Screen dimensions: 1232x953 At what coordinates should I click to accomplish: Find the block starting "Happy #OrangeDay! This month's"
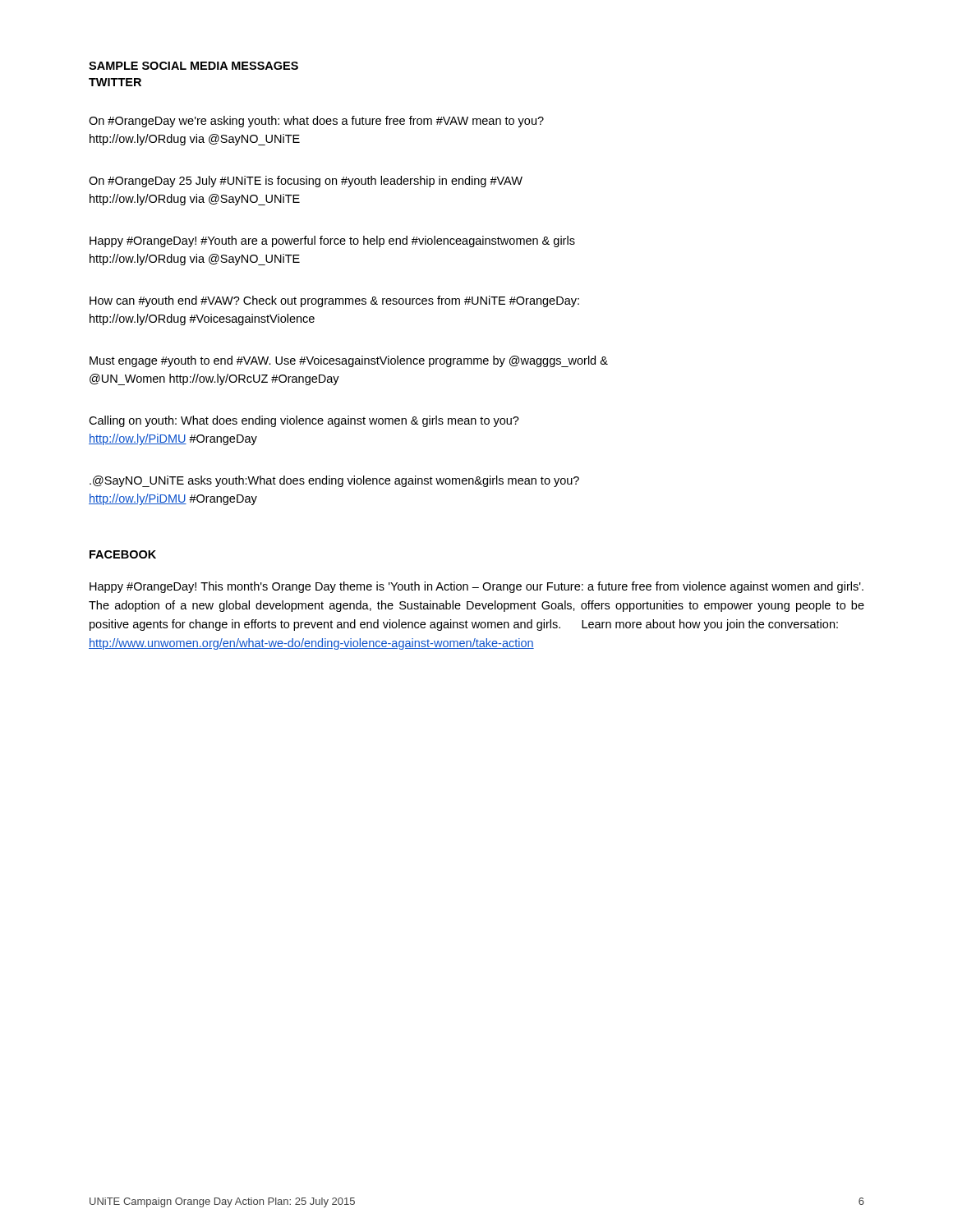coord(476,615)
